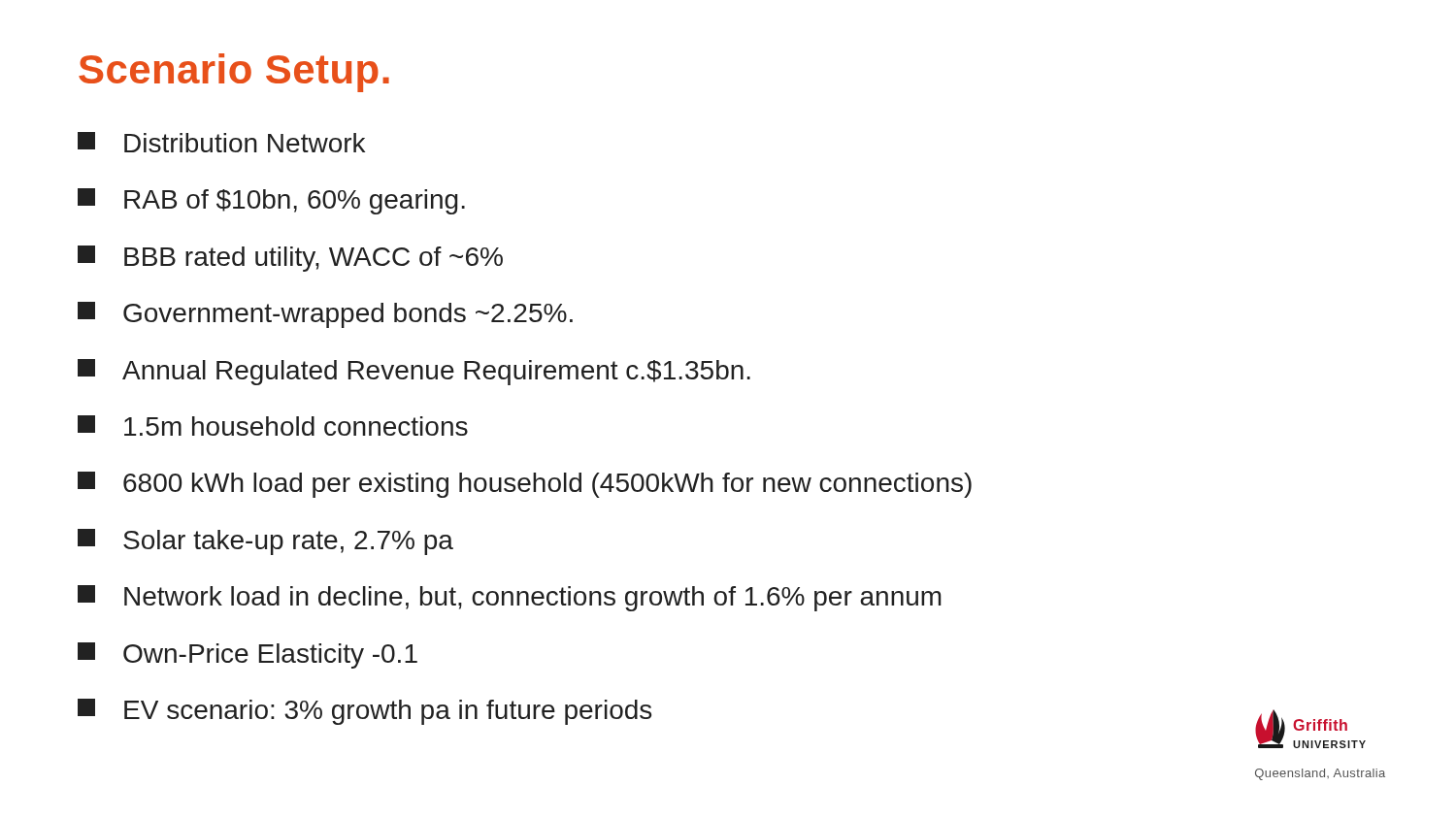The height and width of the screenshot is (819, 1456).
Task: Locate the list item with the text "Own-Price Elasticity -0.1"
Action: click(x=248, y=654)
